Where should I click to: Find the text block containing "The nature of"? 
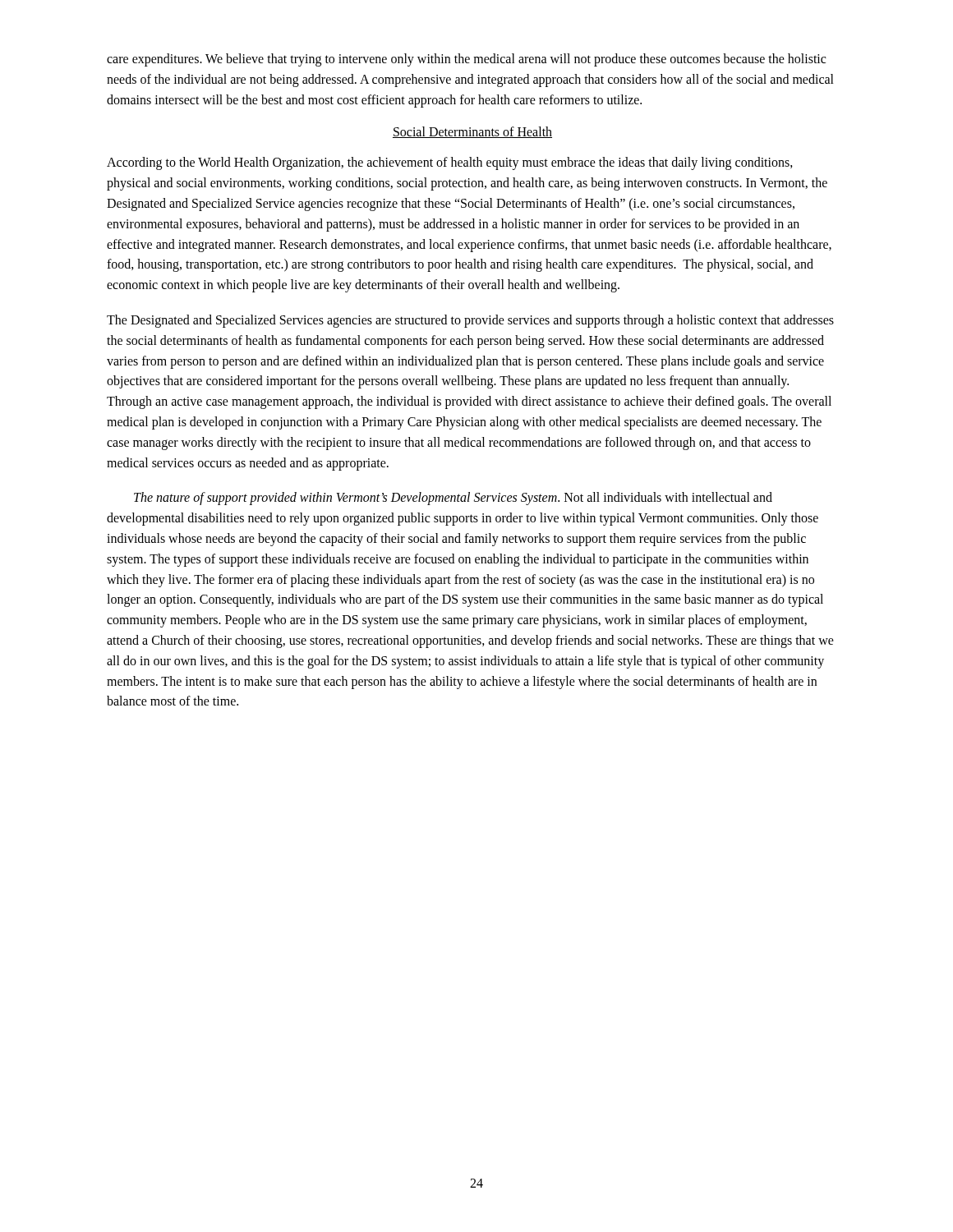click(x=470, y=599)
